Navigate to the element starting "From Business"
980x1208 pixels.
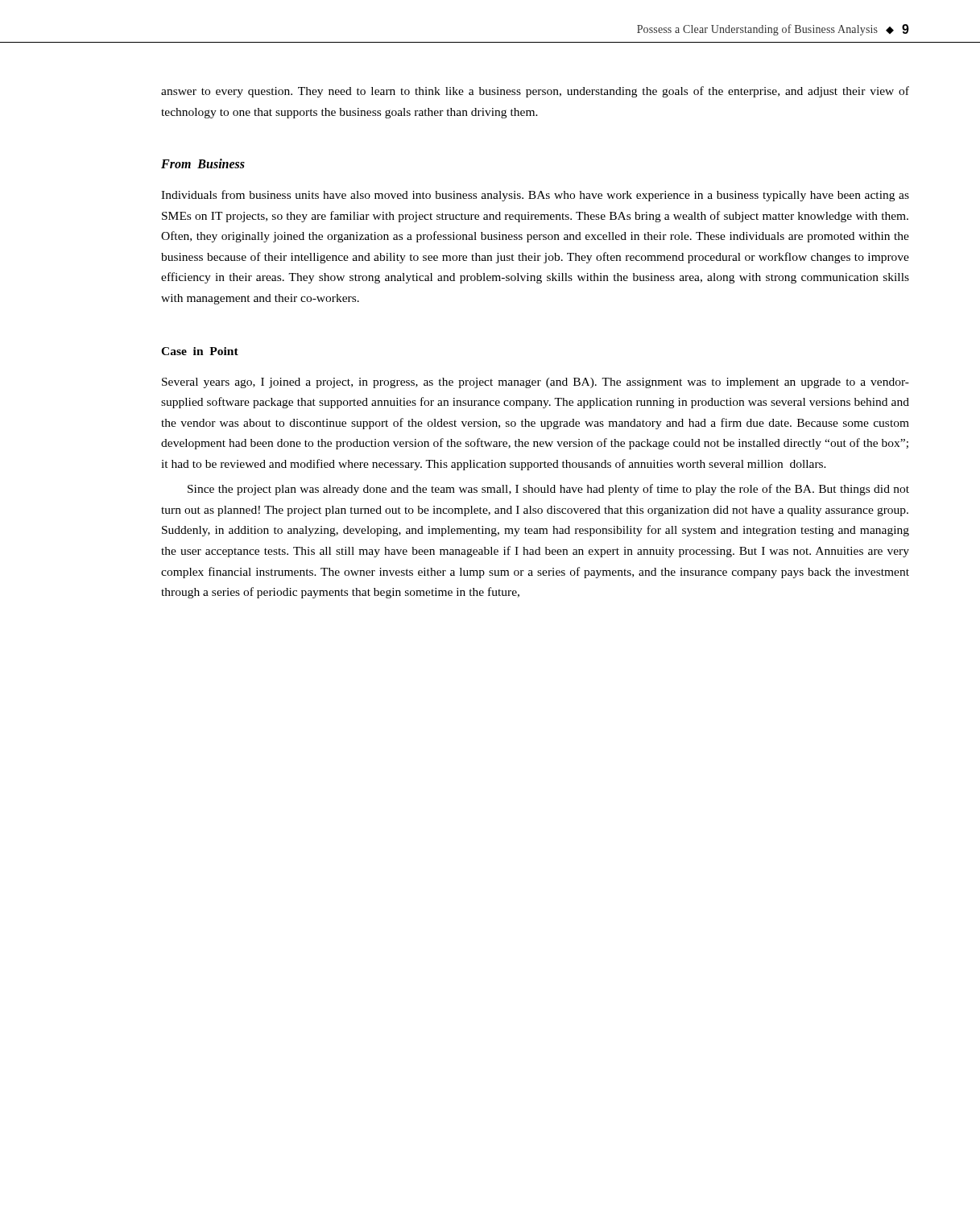click(203, 164)
